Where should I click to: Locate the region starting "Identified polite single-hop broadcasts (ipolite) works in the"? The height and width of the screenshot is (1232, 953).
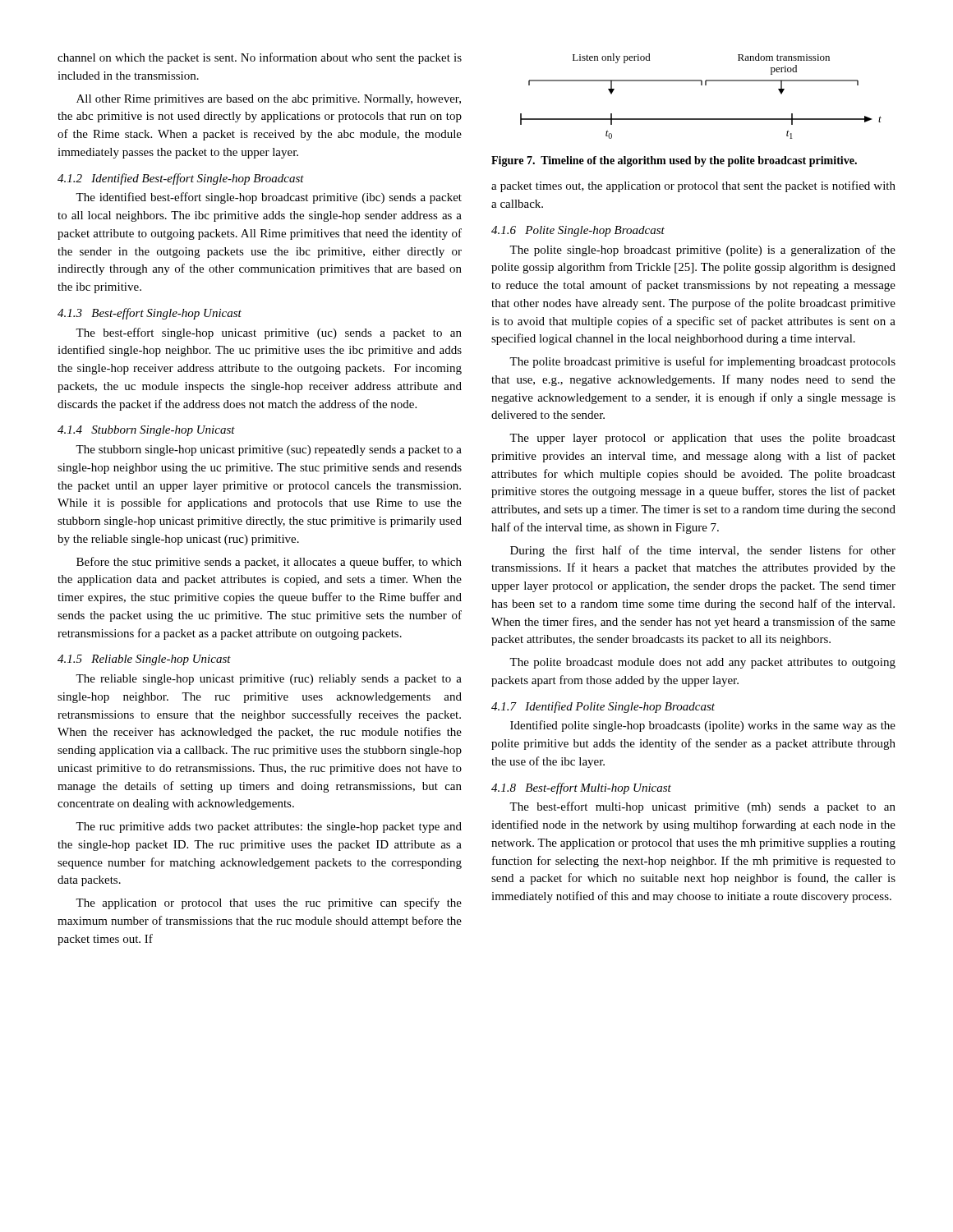tap(693, 744)
